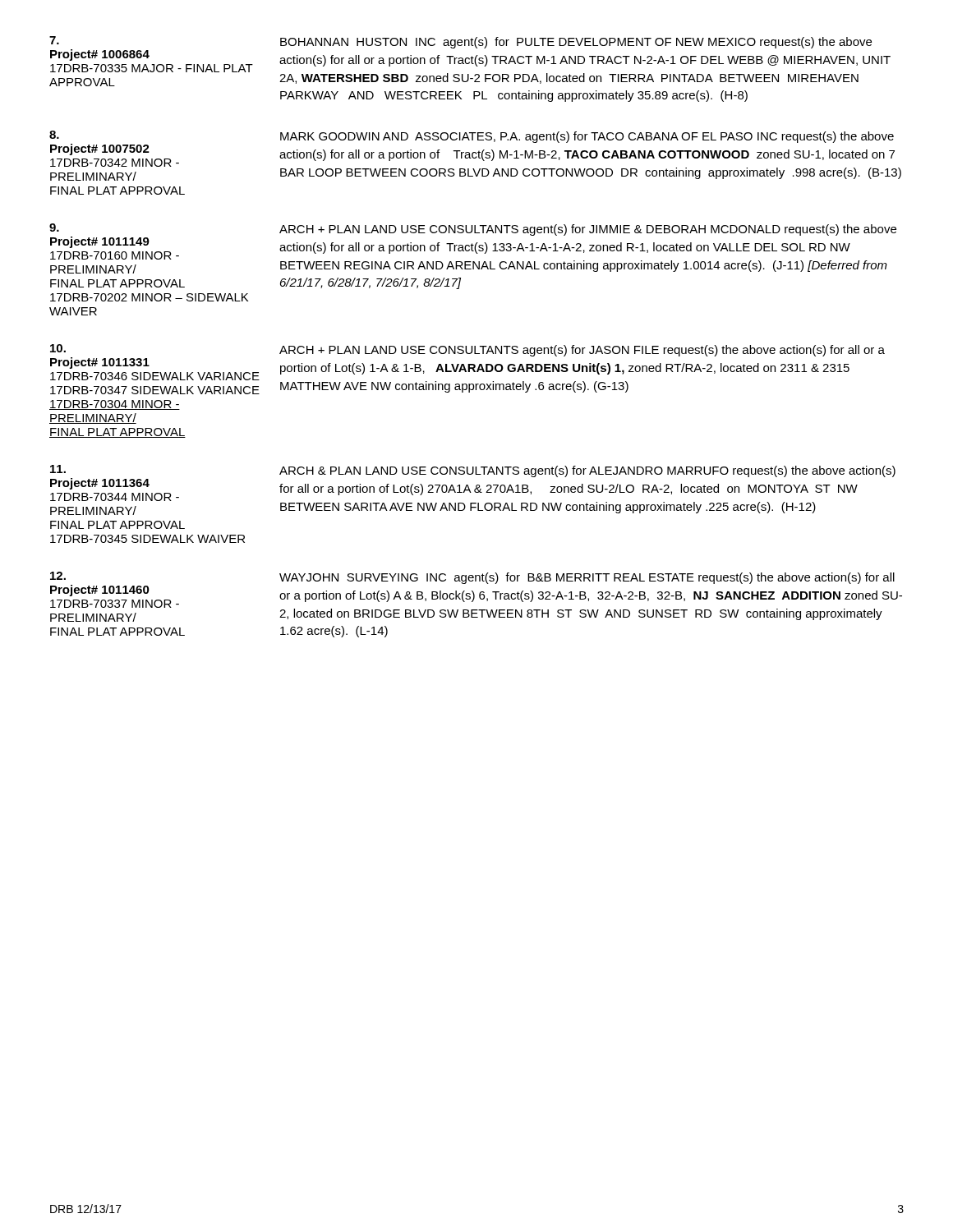Locate the text starting "8. Project# 1007502 17DRB-70342"

coord(156,162)
